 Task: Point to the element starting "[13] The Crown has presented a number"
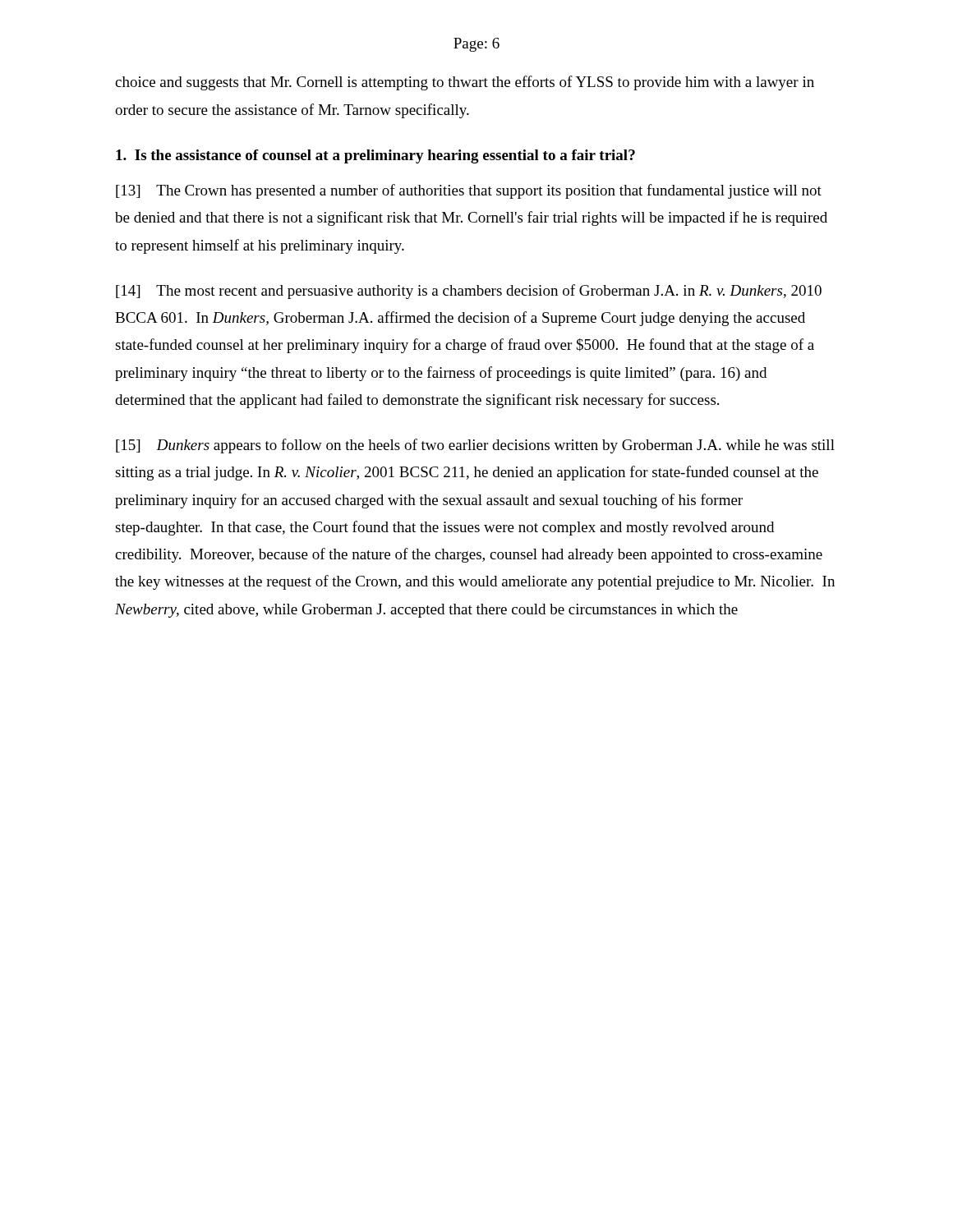471,217
